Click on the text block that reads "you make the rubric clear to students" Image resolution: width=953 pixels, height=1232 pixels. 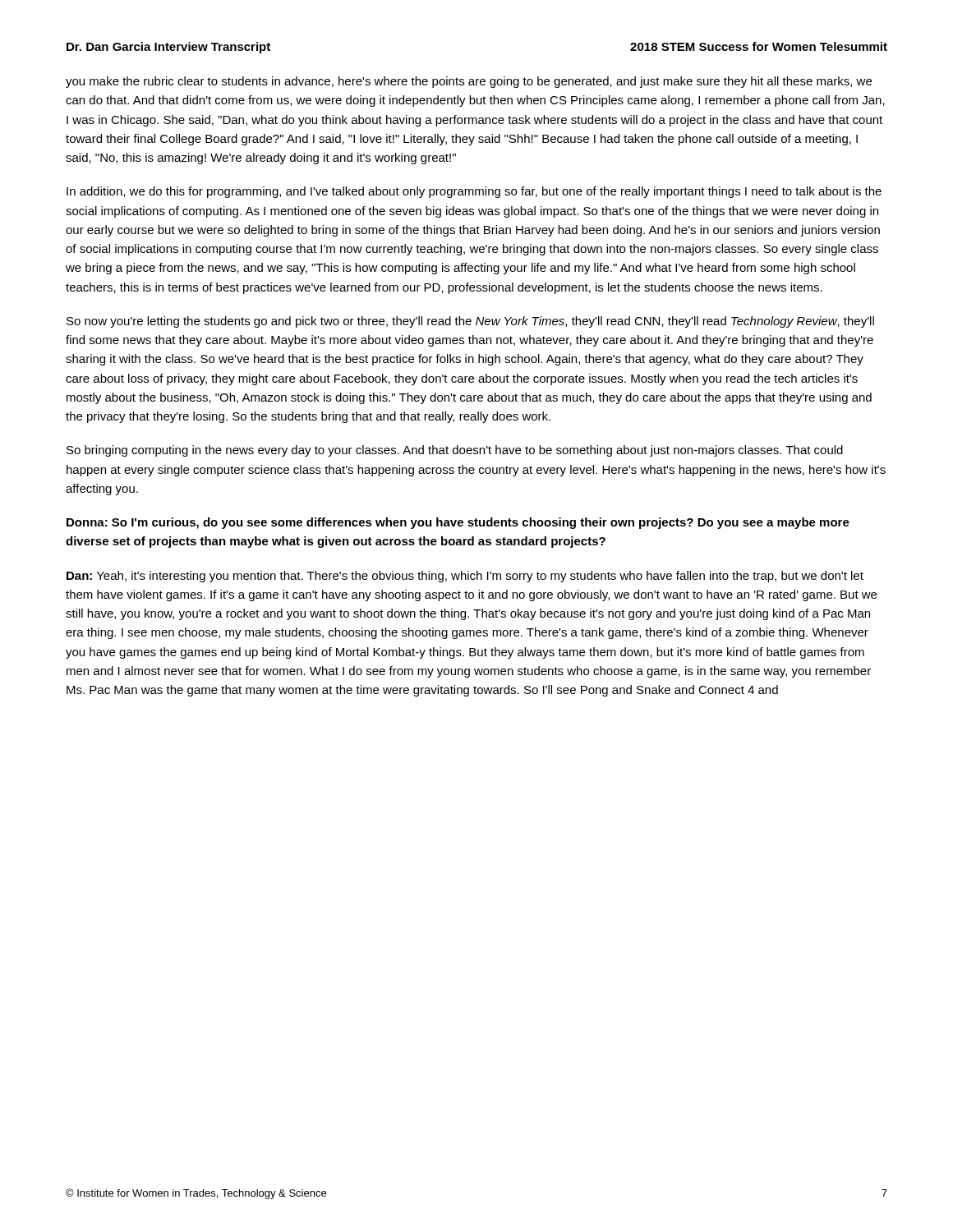point(476,119)
